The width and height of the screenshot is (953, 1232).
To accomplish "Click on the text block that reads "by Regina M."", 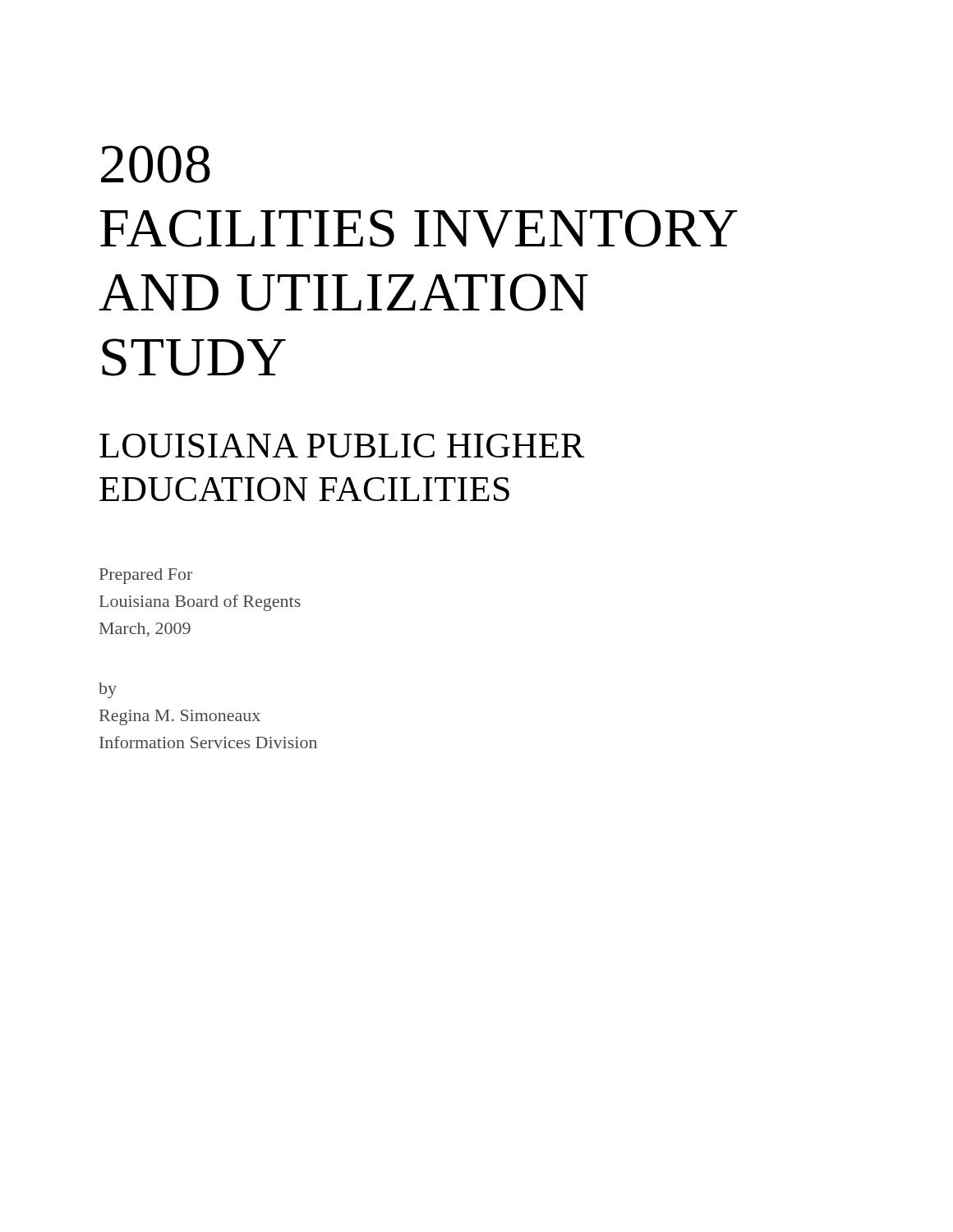I will click(108, 690).
